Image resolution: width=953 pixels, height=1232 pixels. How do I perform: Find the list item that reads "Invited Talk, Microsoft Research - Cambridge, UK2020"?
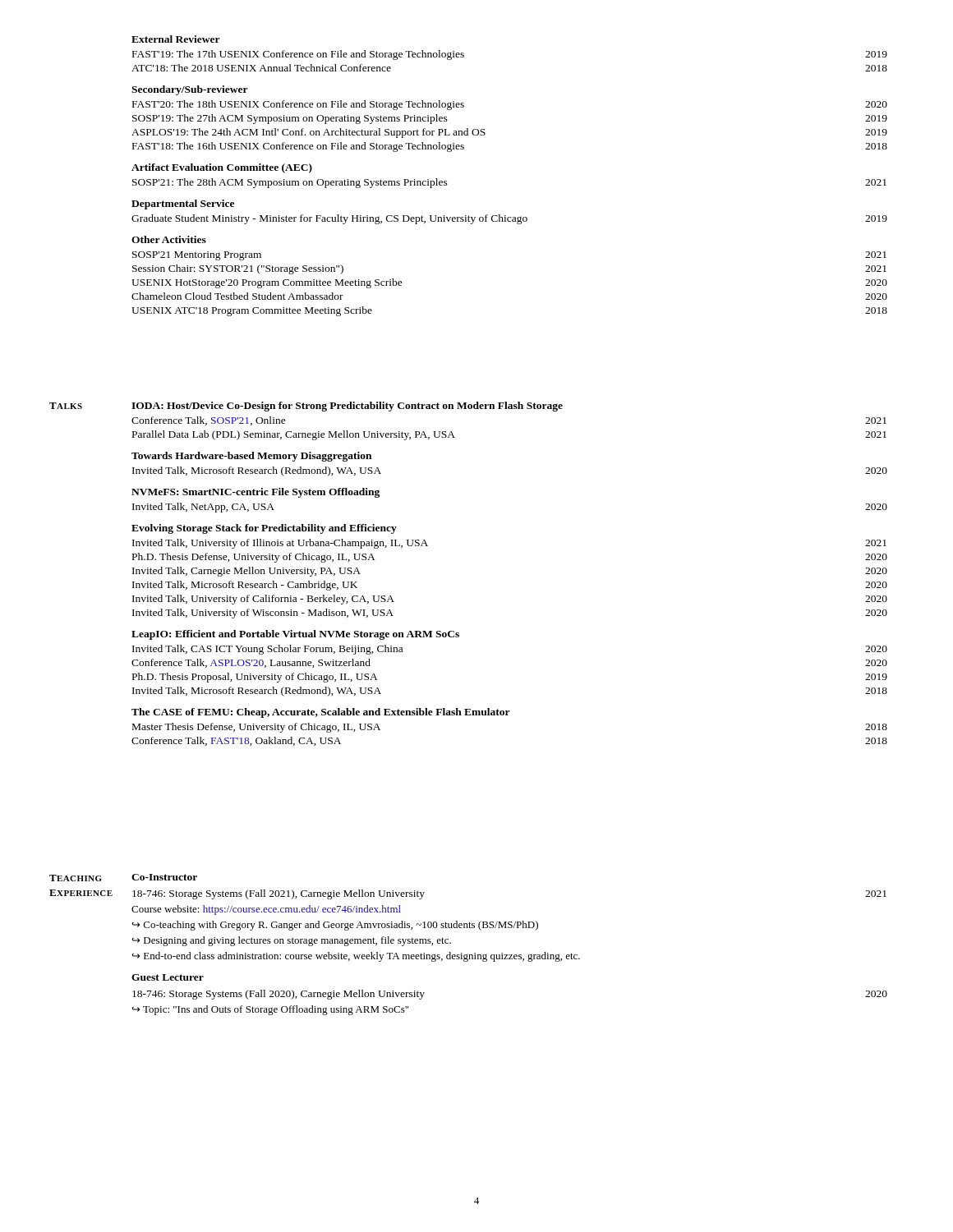247,585
